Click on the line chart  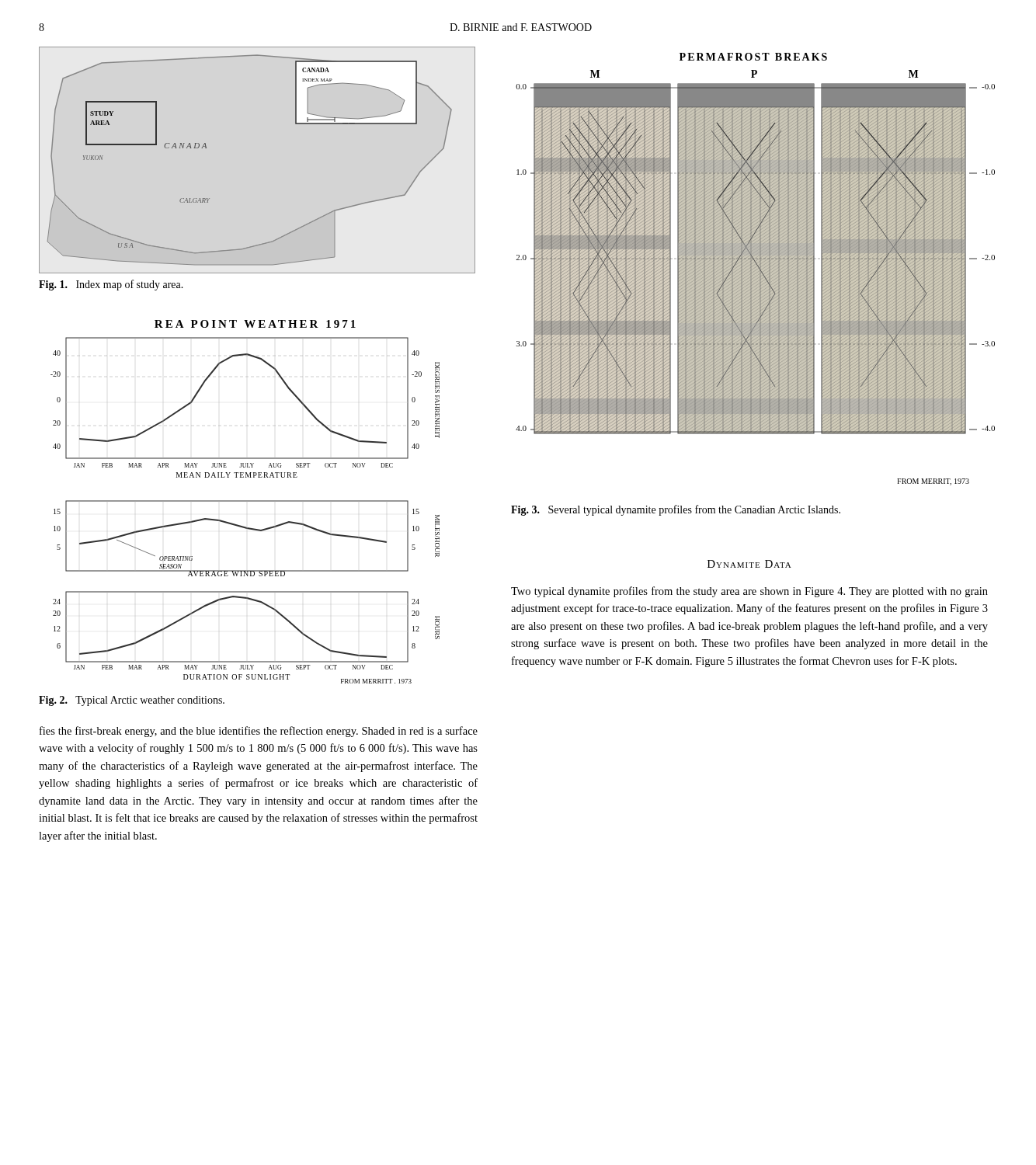(x=256, y=497)
